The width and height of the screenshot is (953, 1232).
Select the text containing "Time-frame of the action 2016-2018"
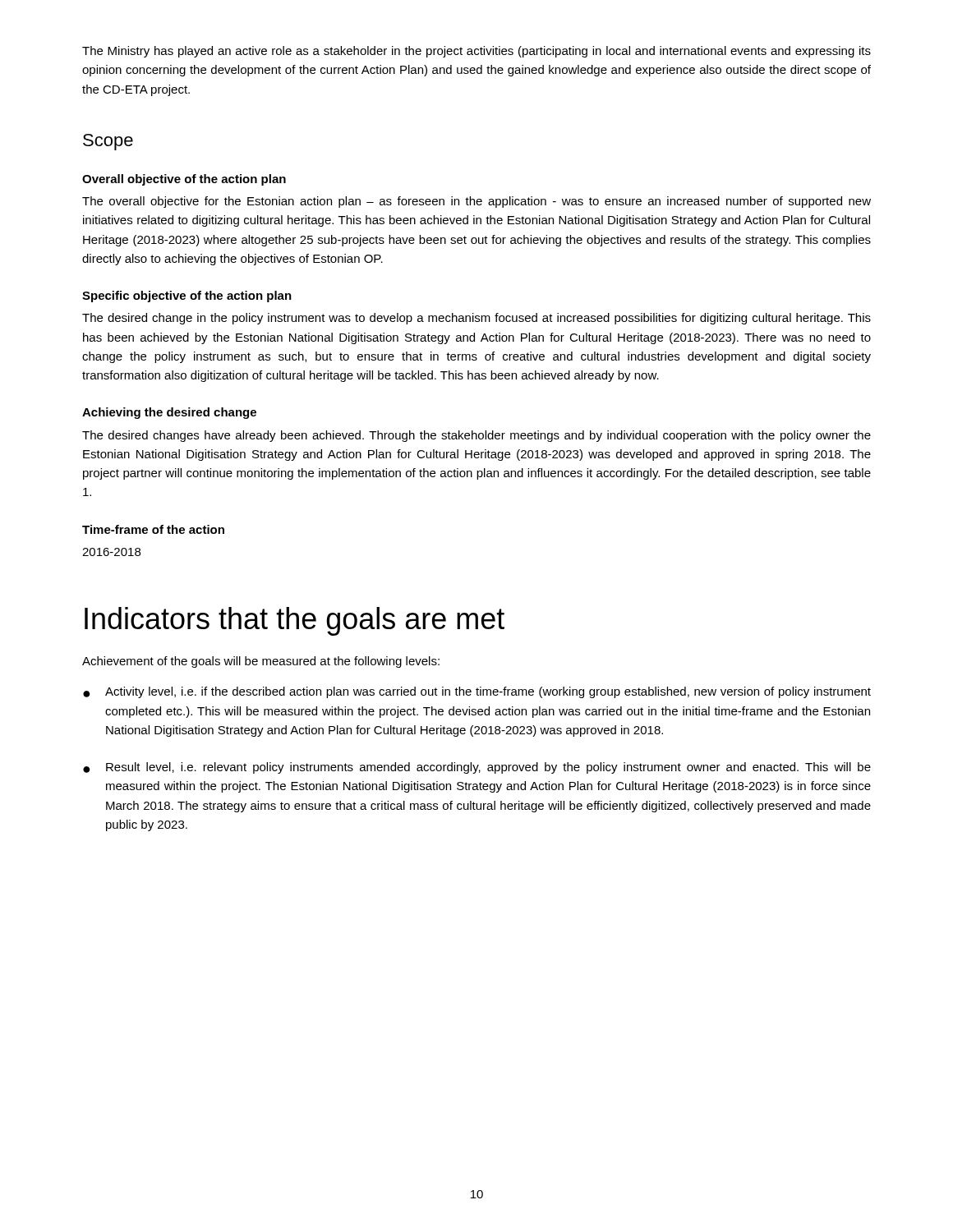click(153, 529)
